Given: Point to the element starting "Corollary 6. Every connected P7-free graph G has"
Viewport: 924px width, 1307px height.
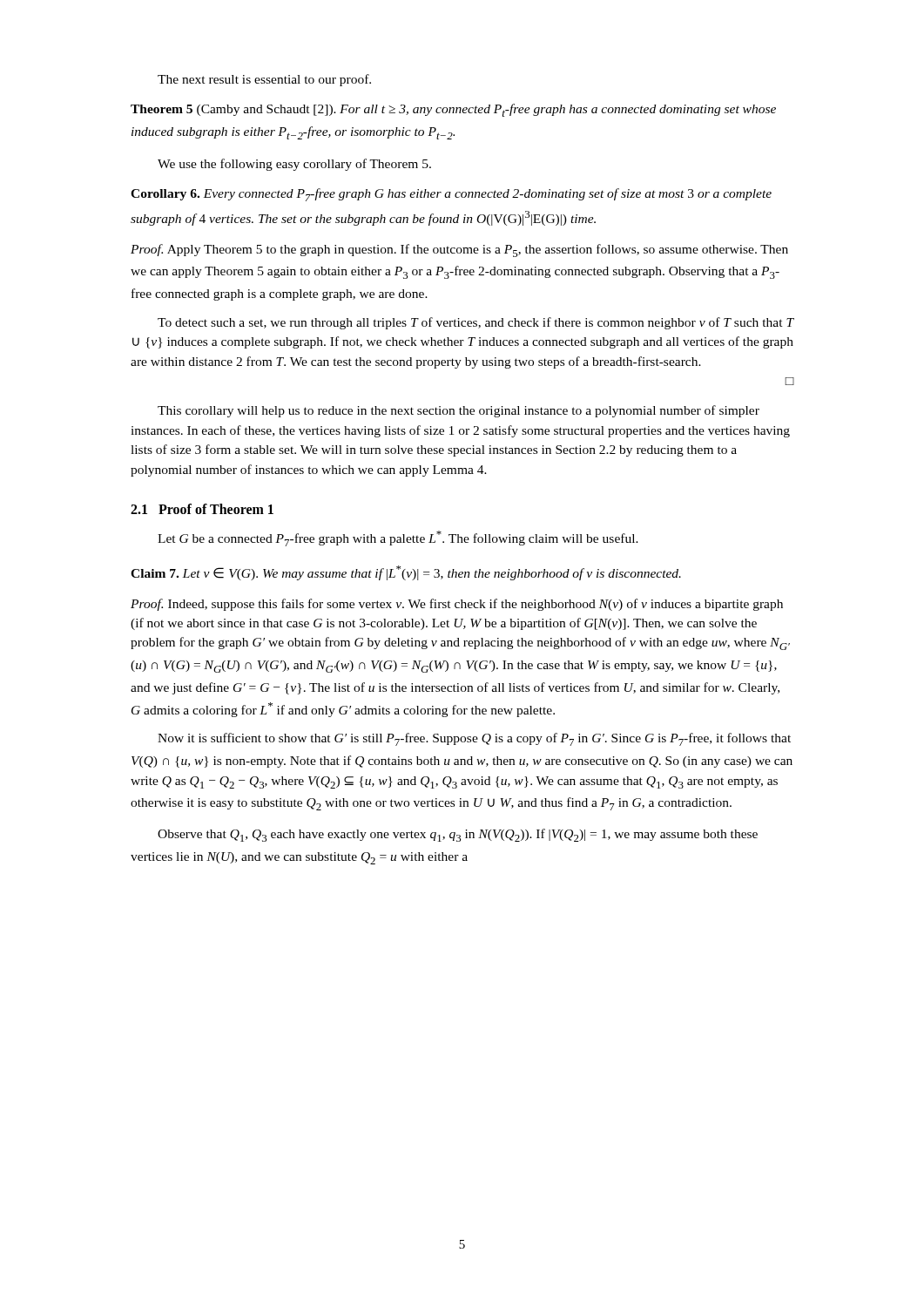Looking at the screenshot, I should 451,206.
